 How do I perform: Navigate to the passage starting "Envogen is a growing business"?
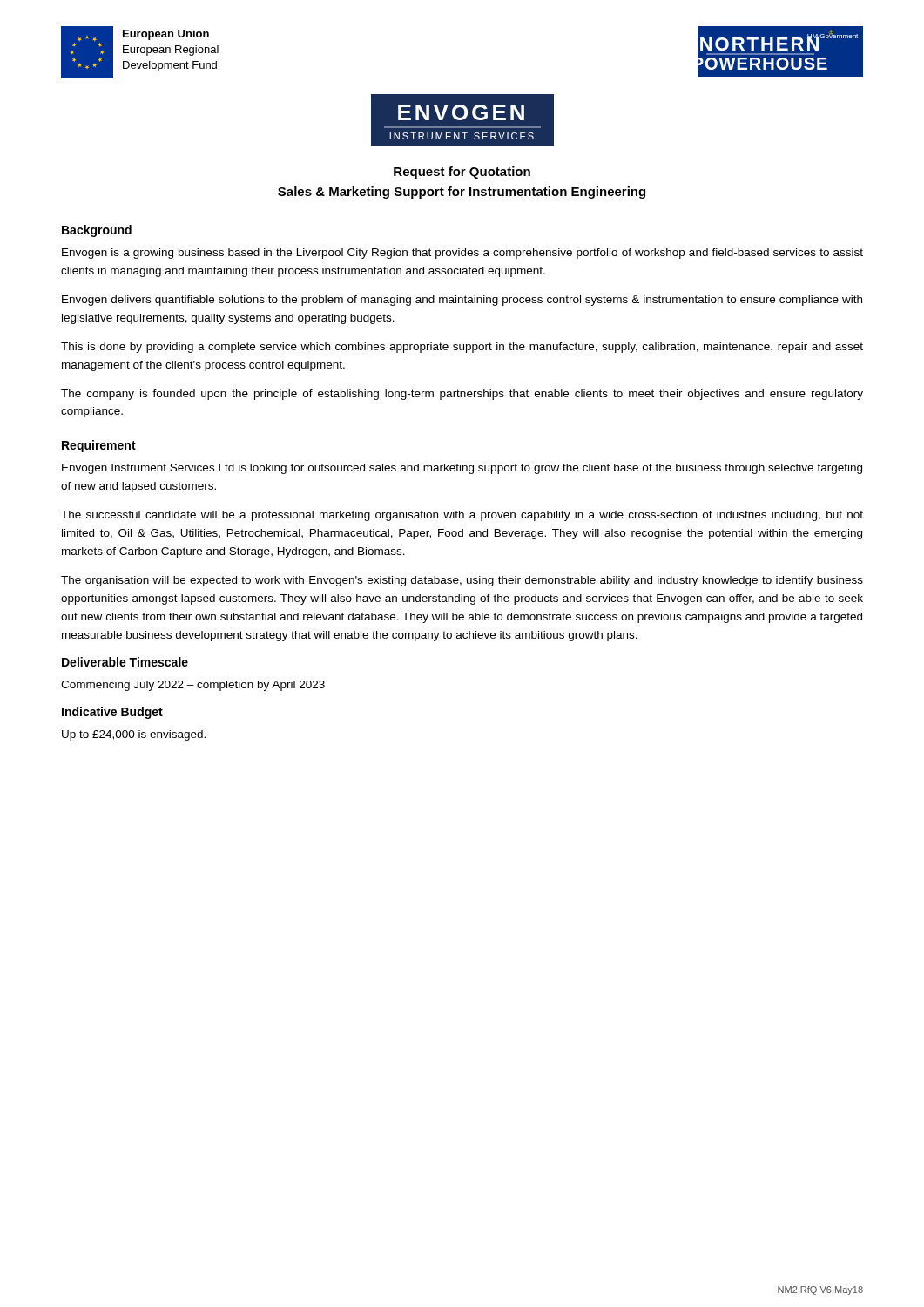pos(462,261)
